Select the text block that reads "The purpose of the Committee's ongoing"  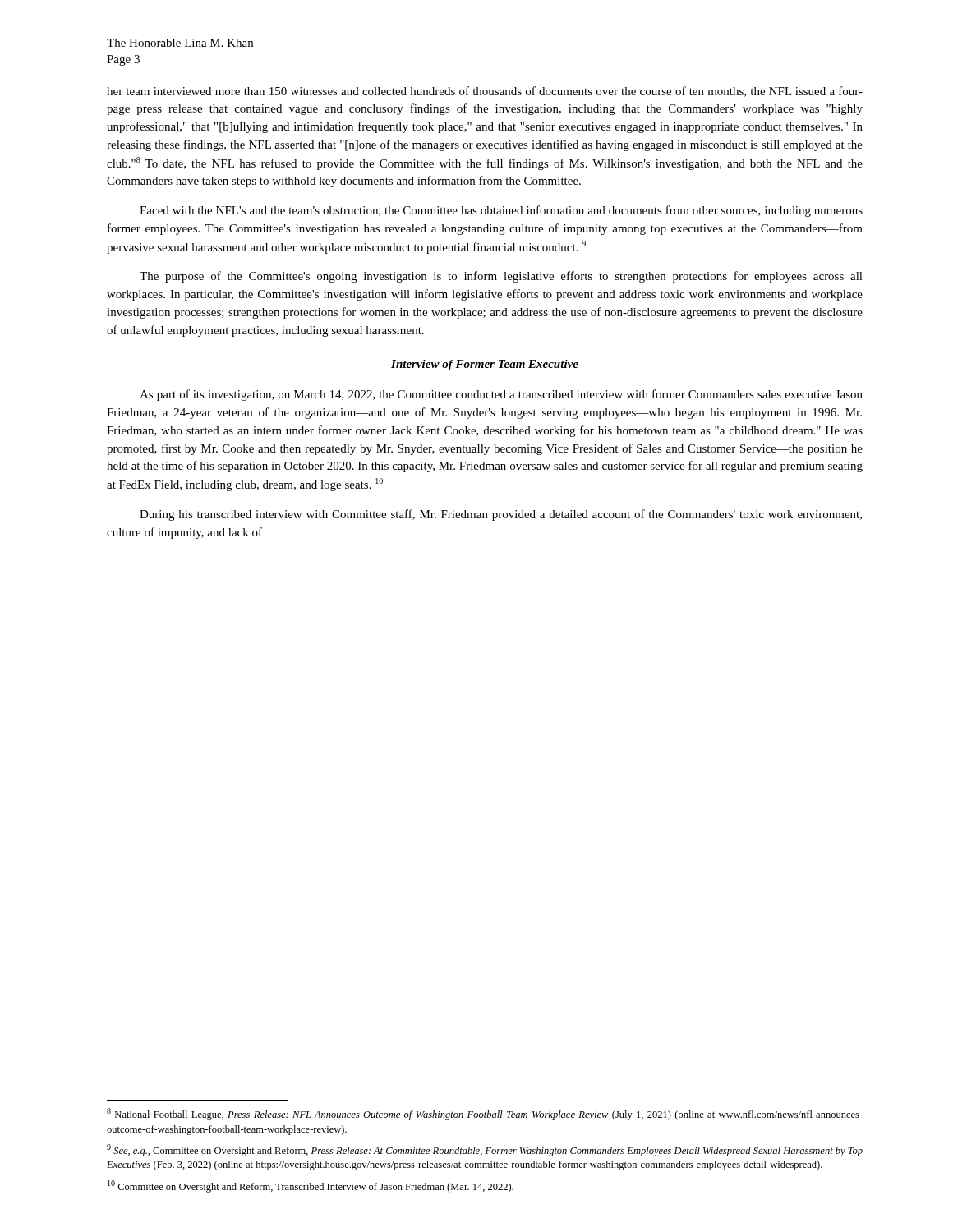coord(485,304)
